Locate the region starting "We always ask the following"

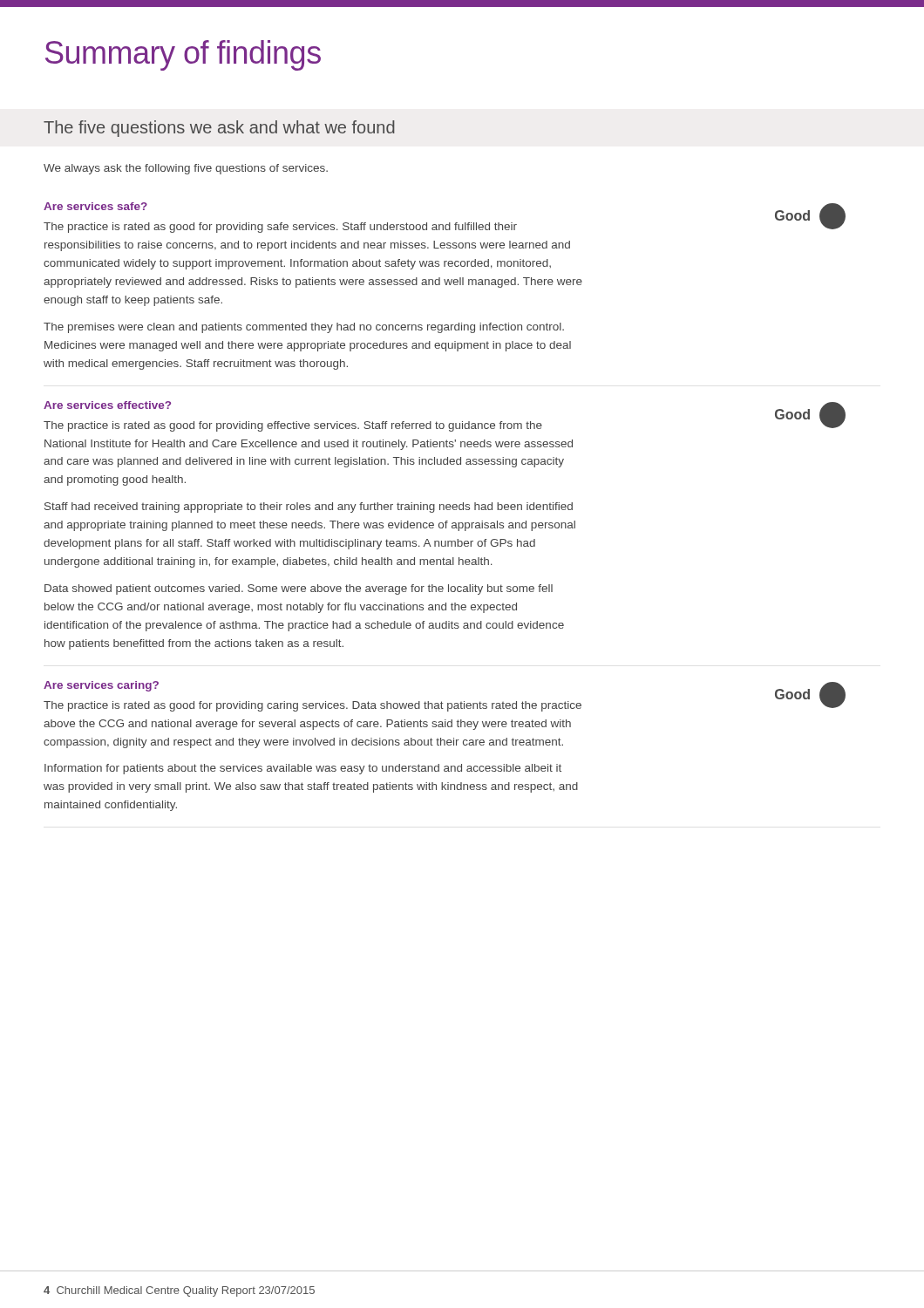[x=186, y=169]
